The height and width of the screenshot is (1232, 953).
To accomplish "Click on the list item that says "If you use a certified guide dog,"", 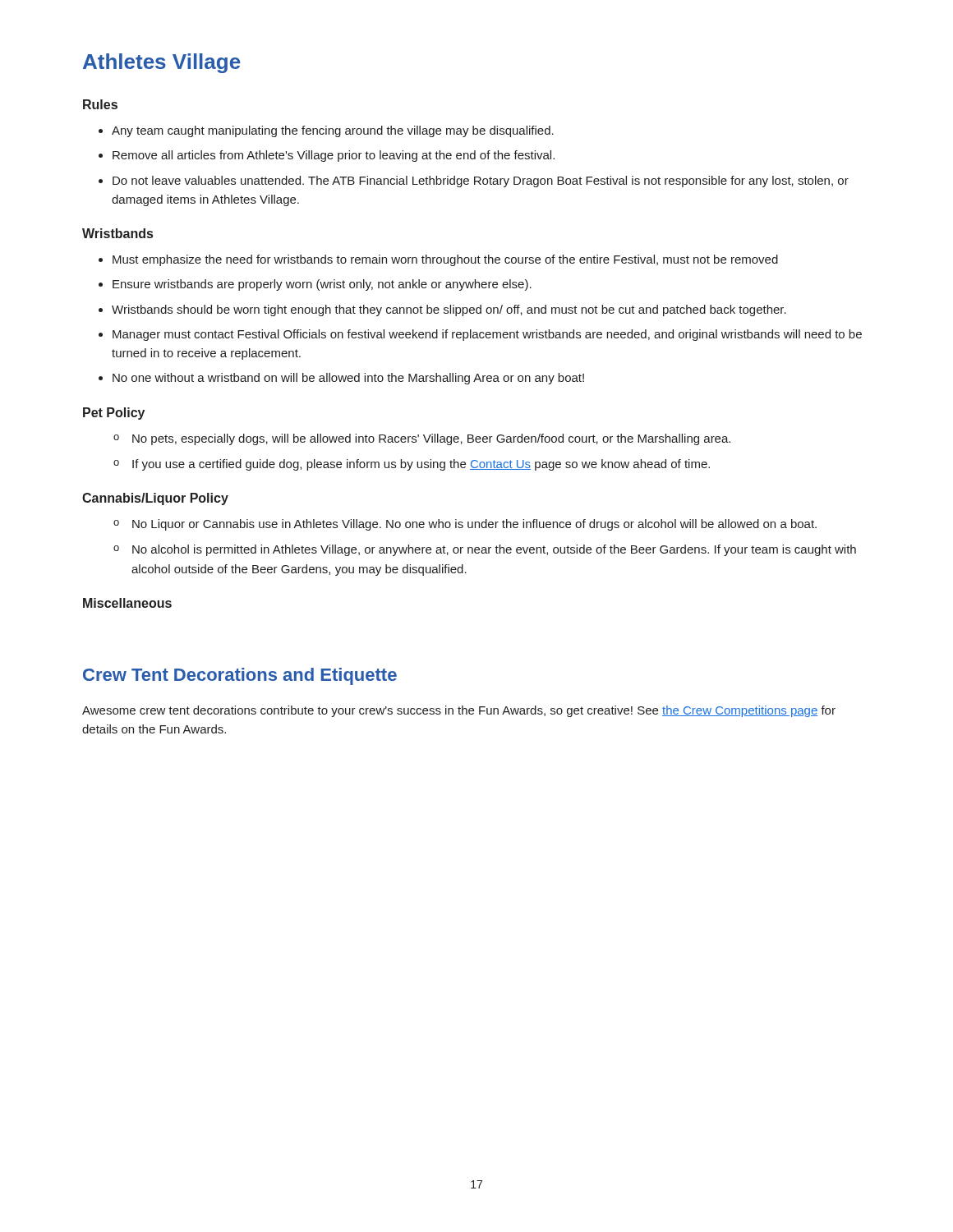I will point(472,464).
